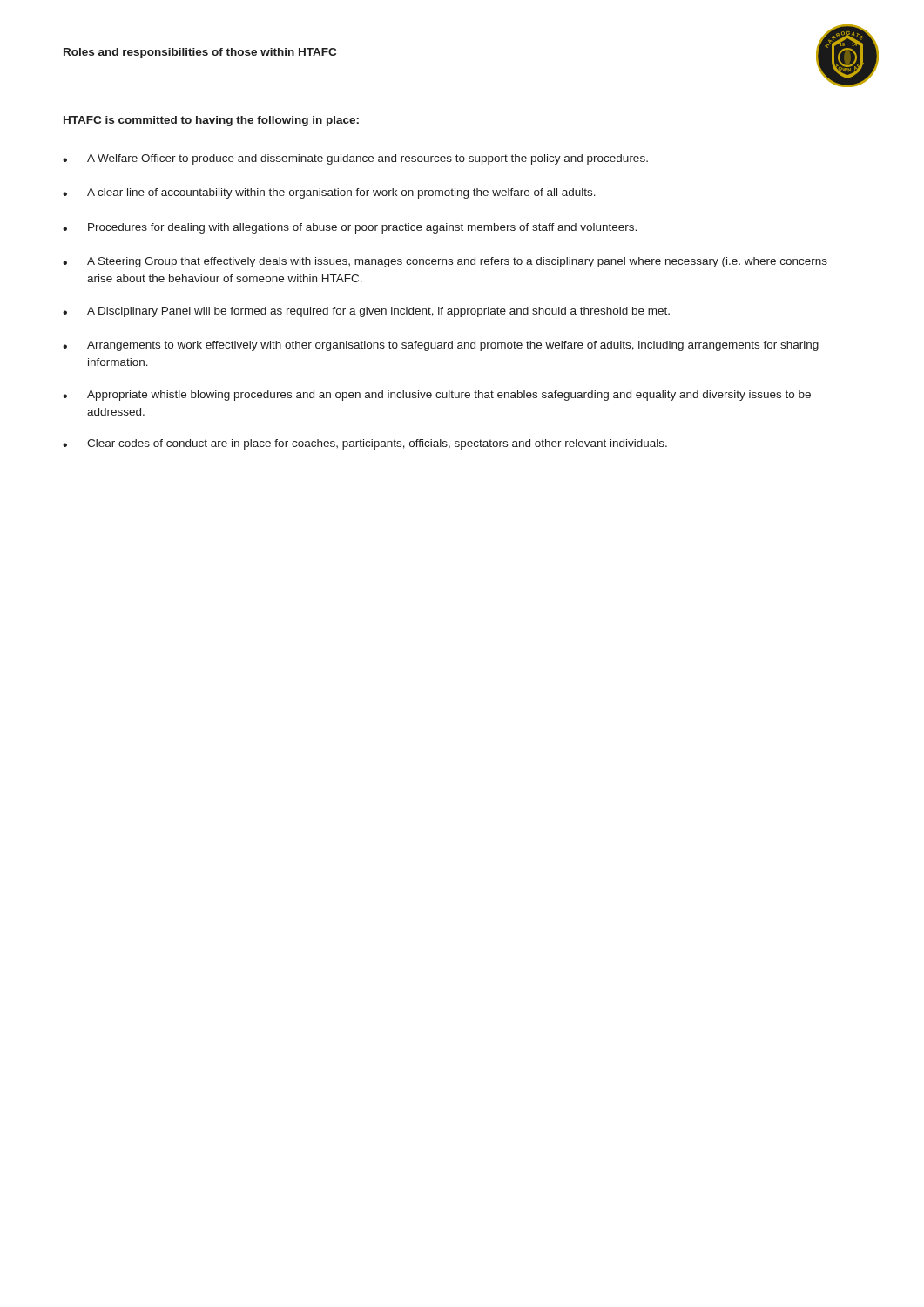Where is the passage that starts "• A Welfare"?
Screen dimensions: 1307x924
click(455, 160)
